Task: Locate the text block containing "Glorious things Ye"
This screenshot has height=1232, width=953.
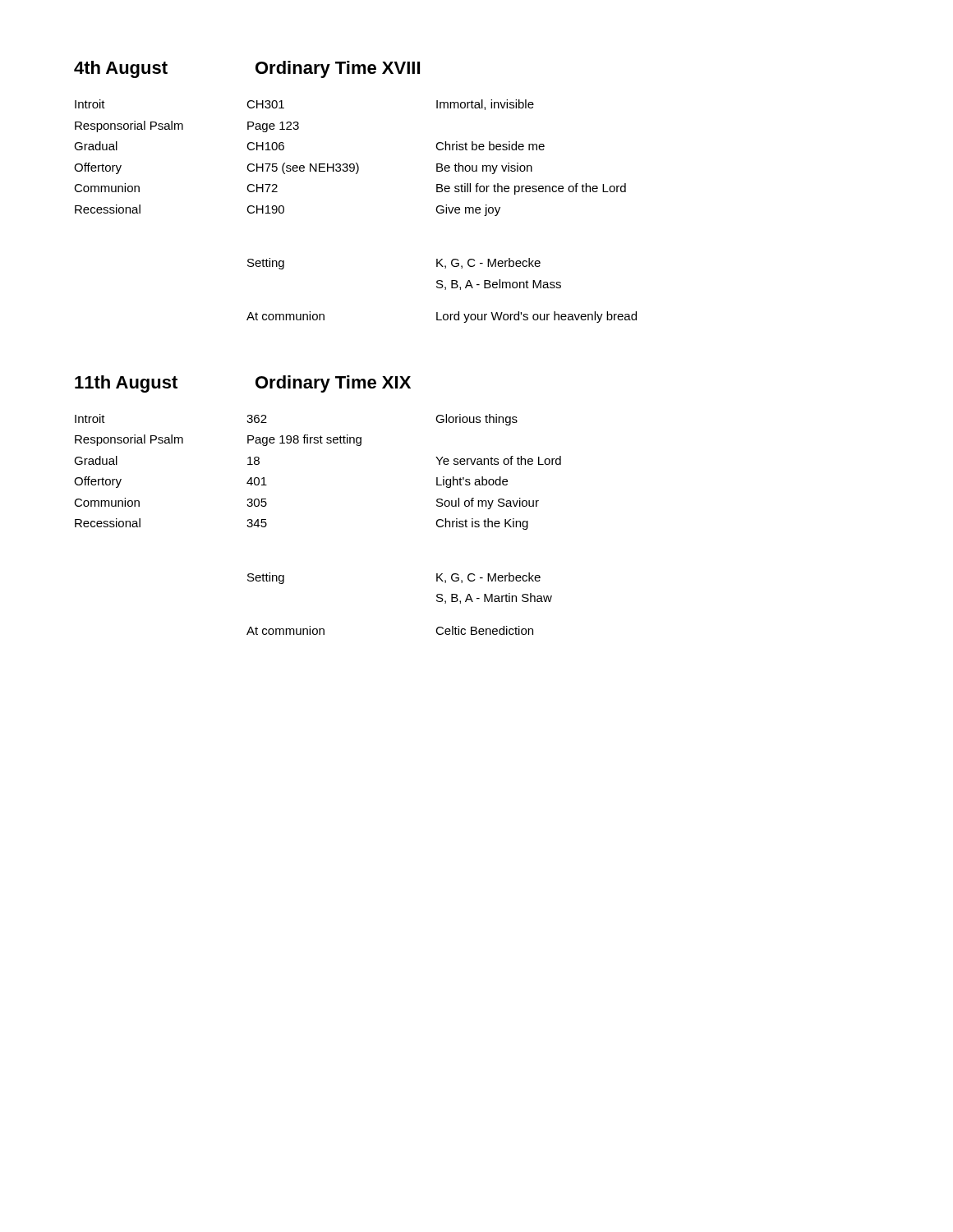Action: [499, 470]
